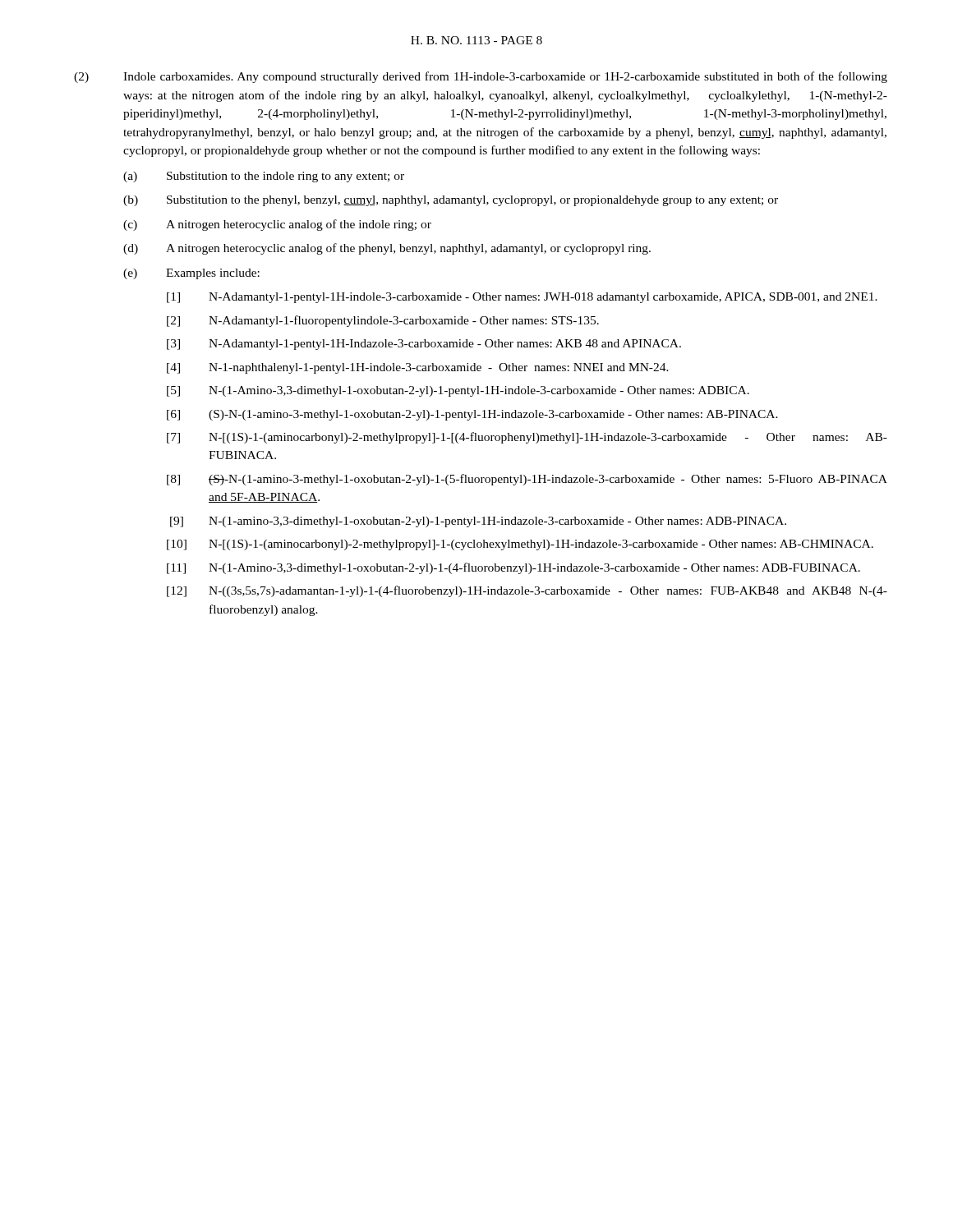This screenshot has width=953, height=1232.
Task: Find the element starting "[12] N-((3s,5s,7s)-adamantan-1-yl)-1-(4-fluorobenzyl)-1H-indazole-3-carboxamide - Other names:"
Action: tap(527, 600)
